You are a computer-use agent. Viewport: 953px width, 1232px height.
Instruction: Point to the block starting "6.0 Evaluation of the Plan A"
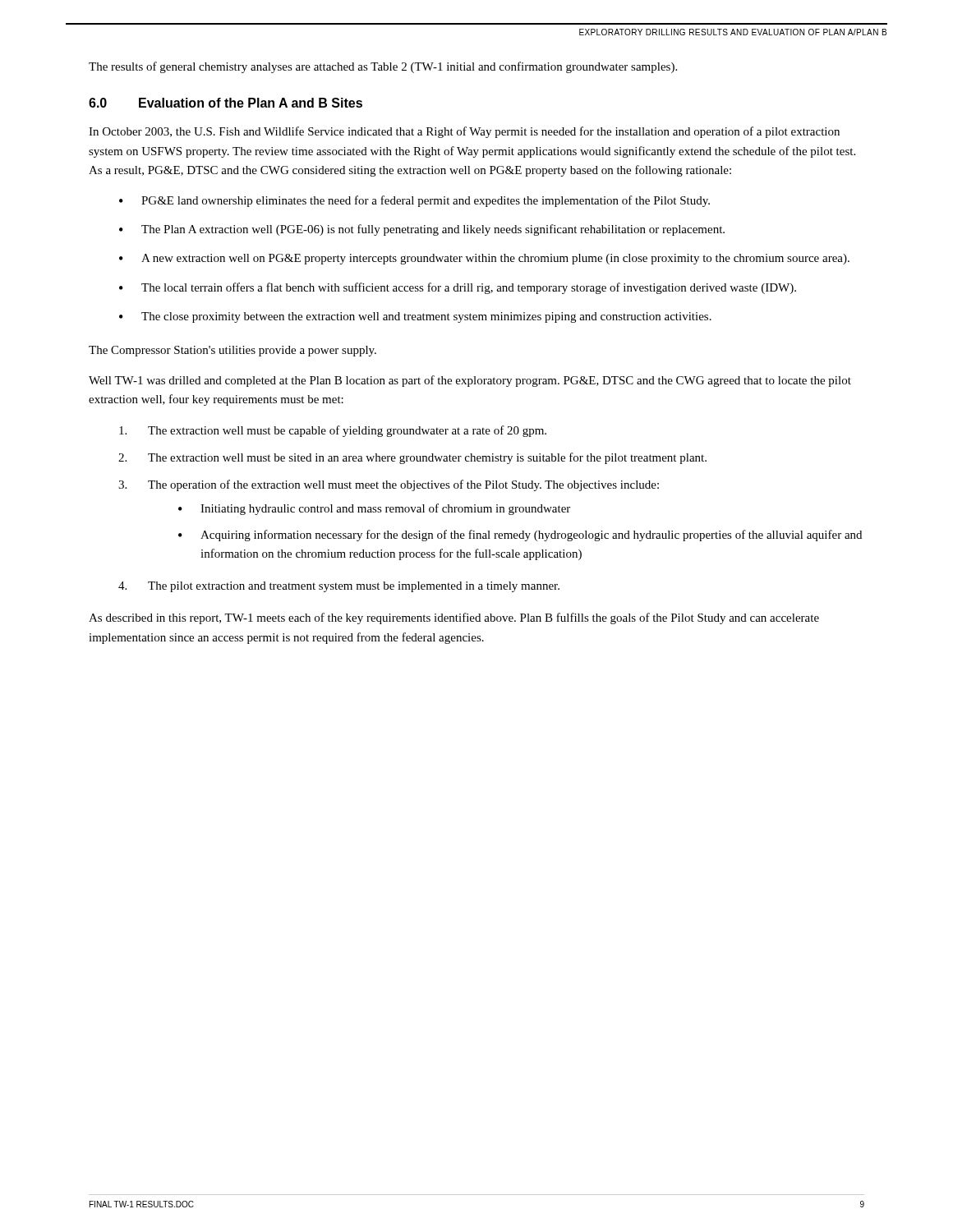226,104
